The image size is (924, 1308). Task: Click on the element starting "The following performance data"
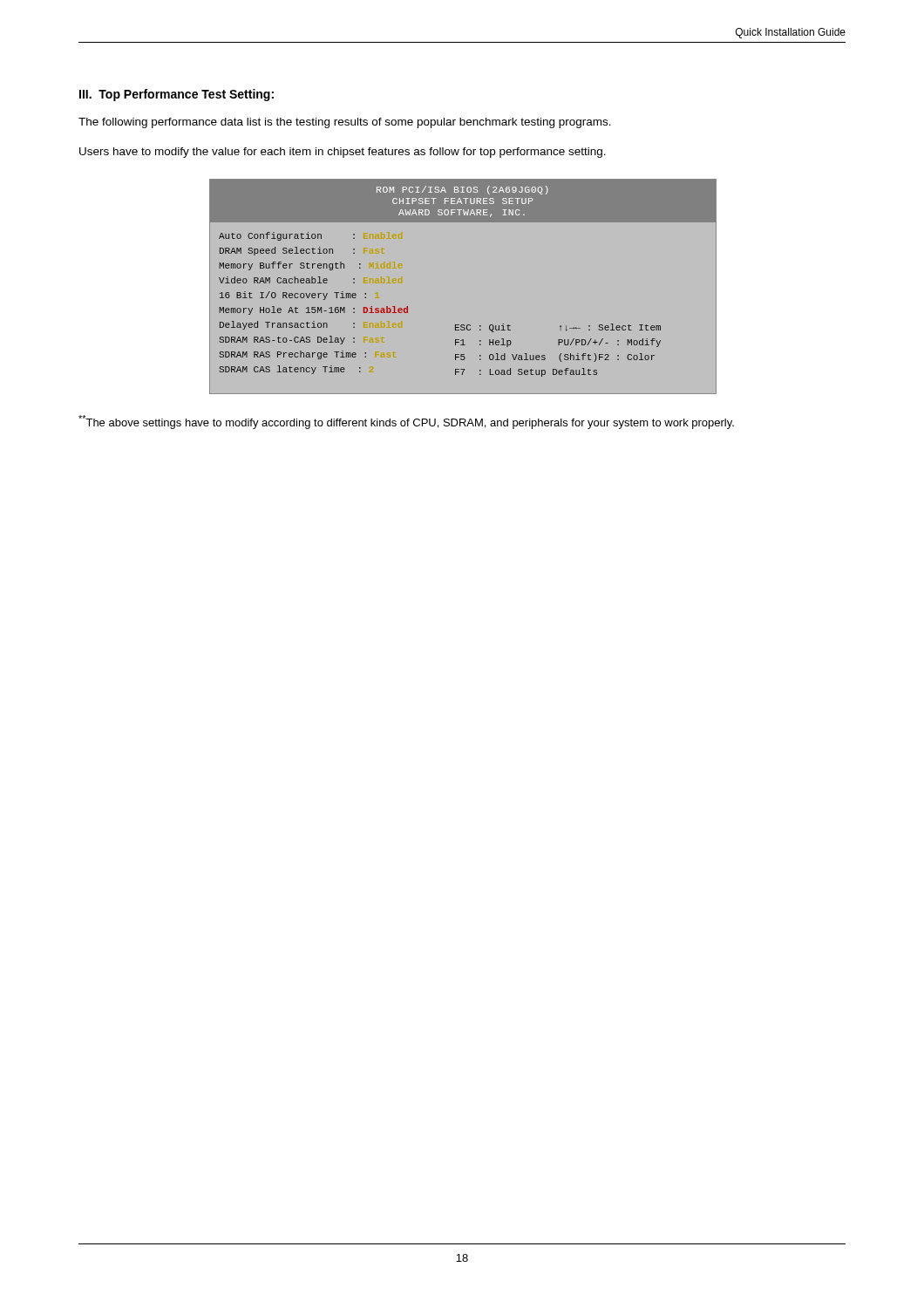pyautogui.click(x=345, y=122)
